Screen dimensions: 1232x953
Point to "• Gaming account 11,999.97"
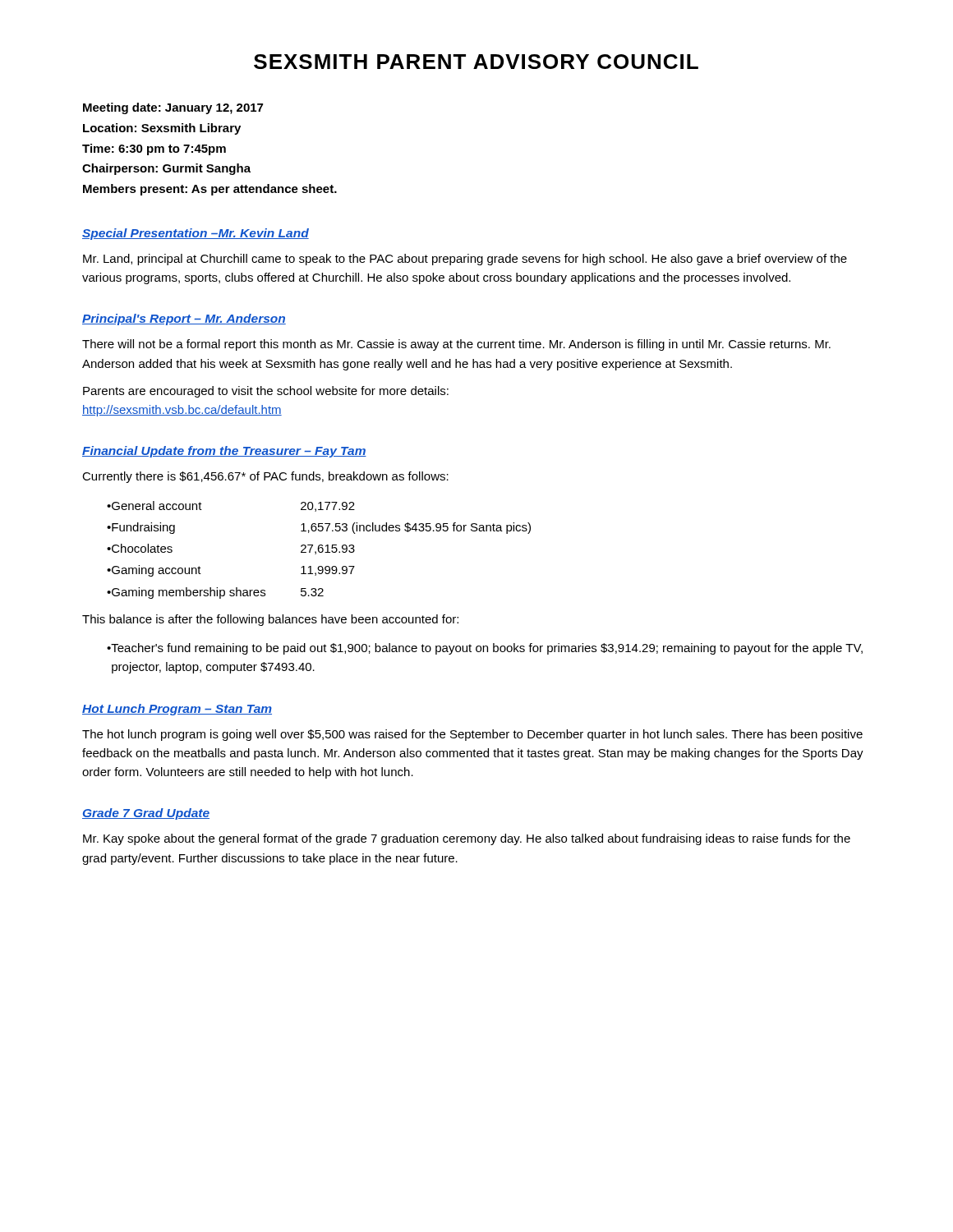(x=149, y=570)
